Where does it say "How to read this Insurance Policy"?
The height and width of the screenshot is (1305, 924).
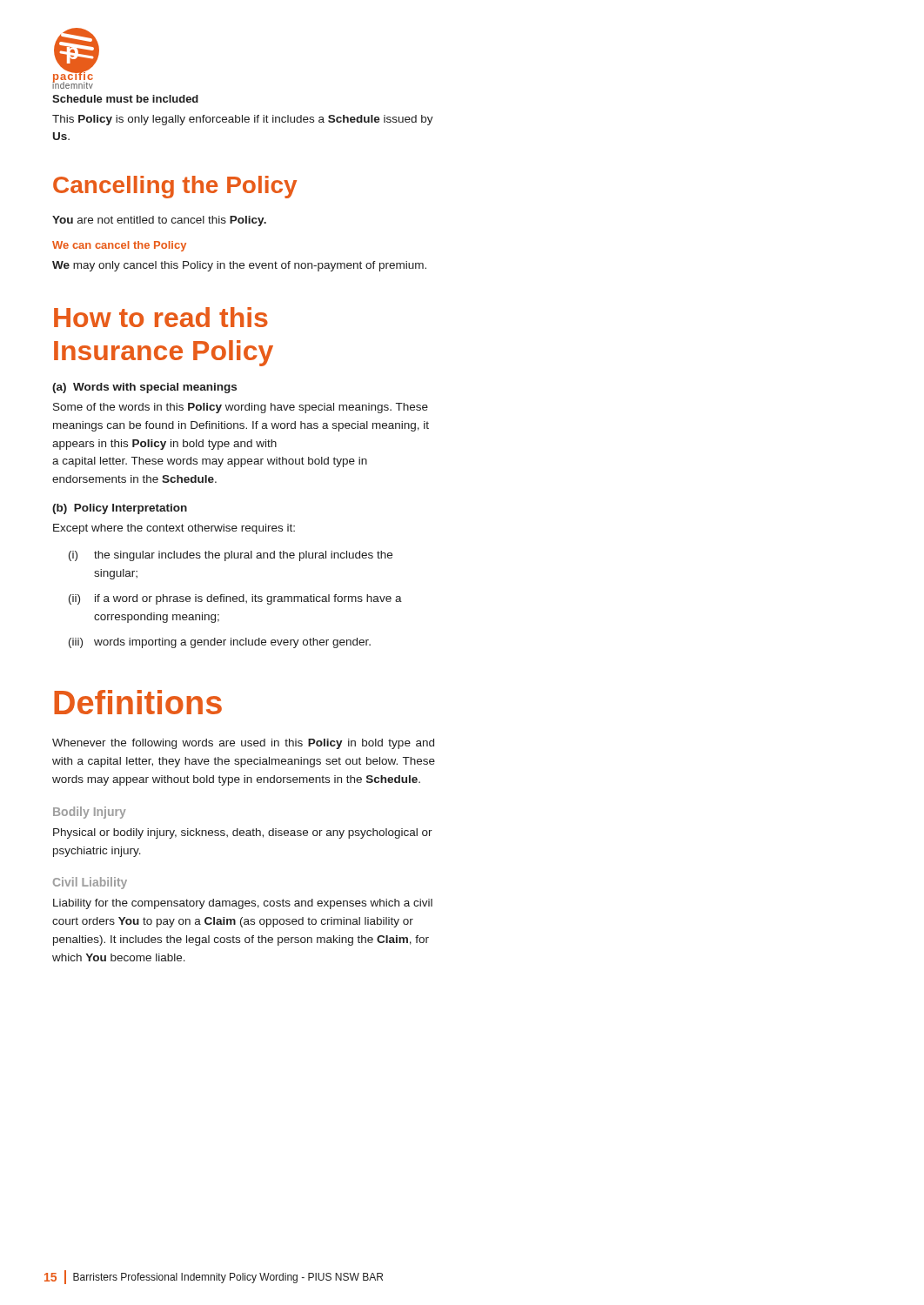click(244, 334)
